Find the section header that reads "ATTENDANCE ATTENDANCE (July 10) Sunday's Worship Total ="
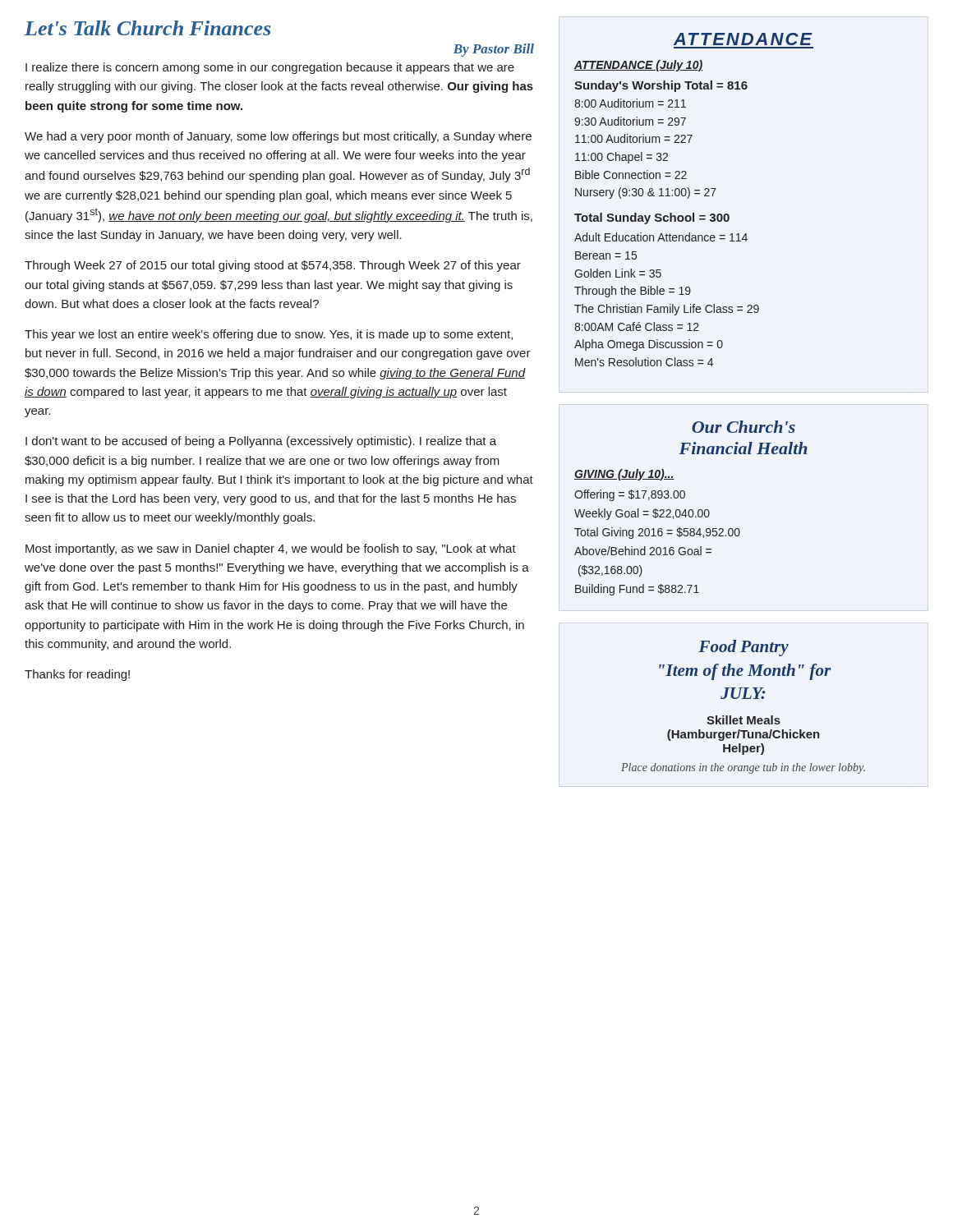 click(x=743, y=39)
